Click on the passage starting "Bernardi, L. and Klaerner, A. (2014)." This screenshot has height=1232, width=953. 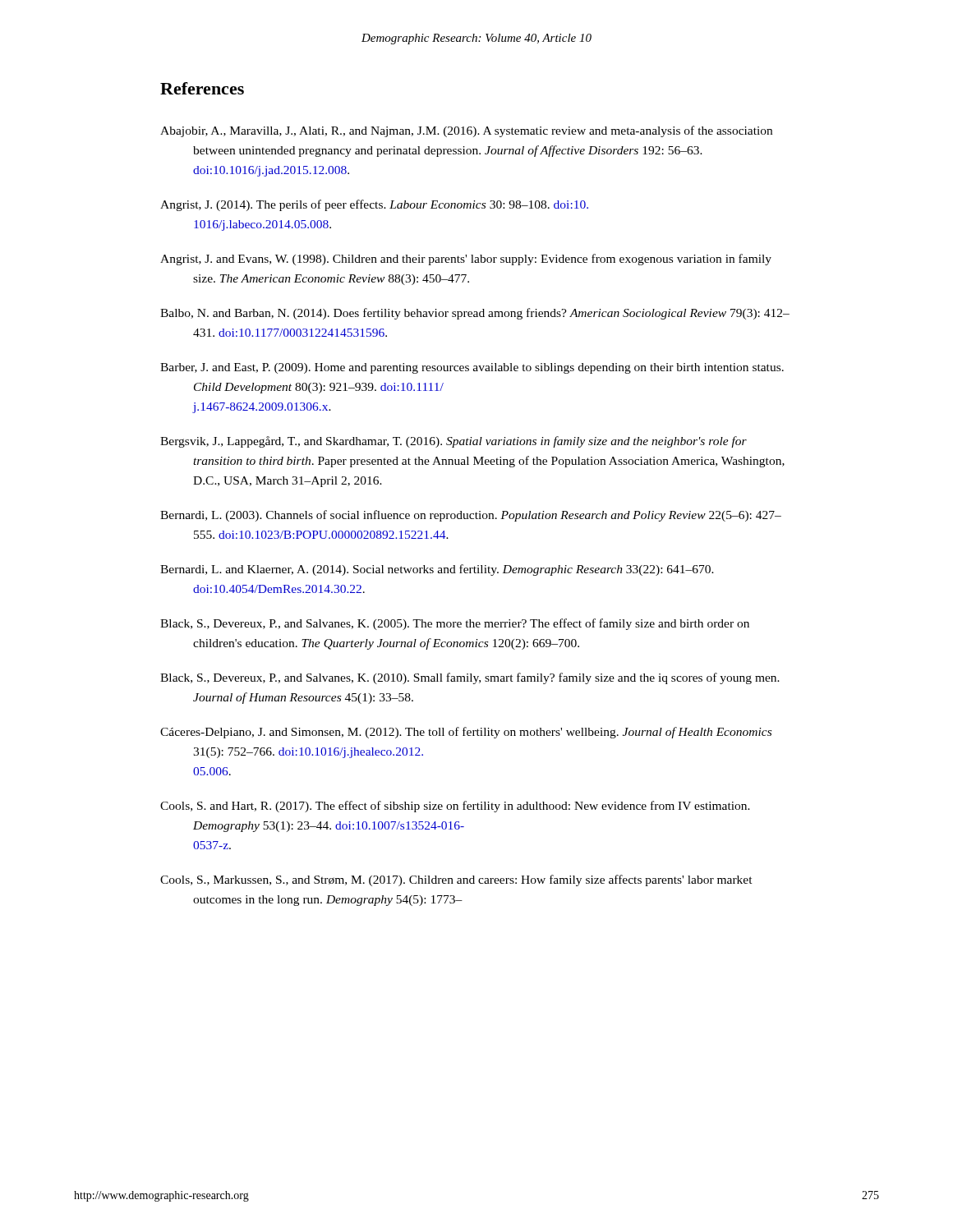(476, 579)
